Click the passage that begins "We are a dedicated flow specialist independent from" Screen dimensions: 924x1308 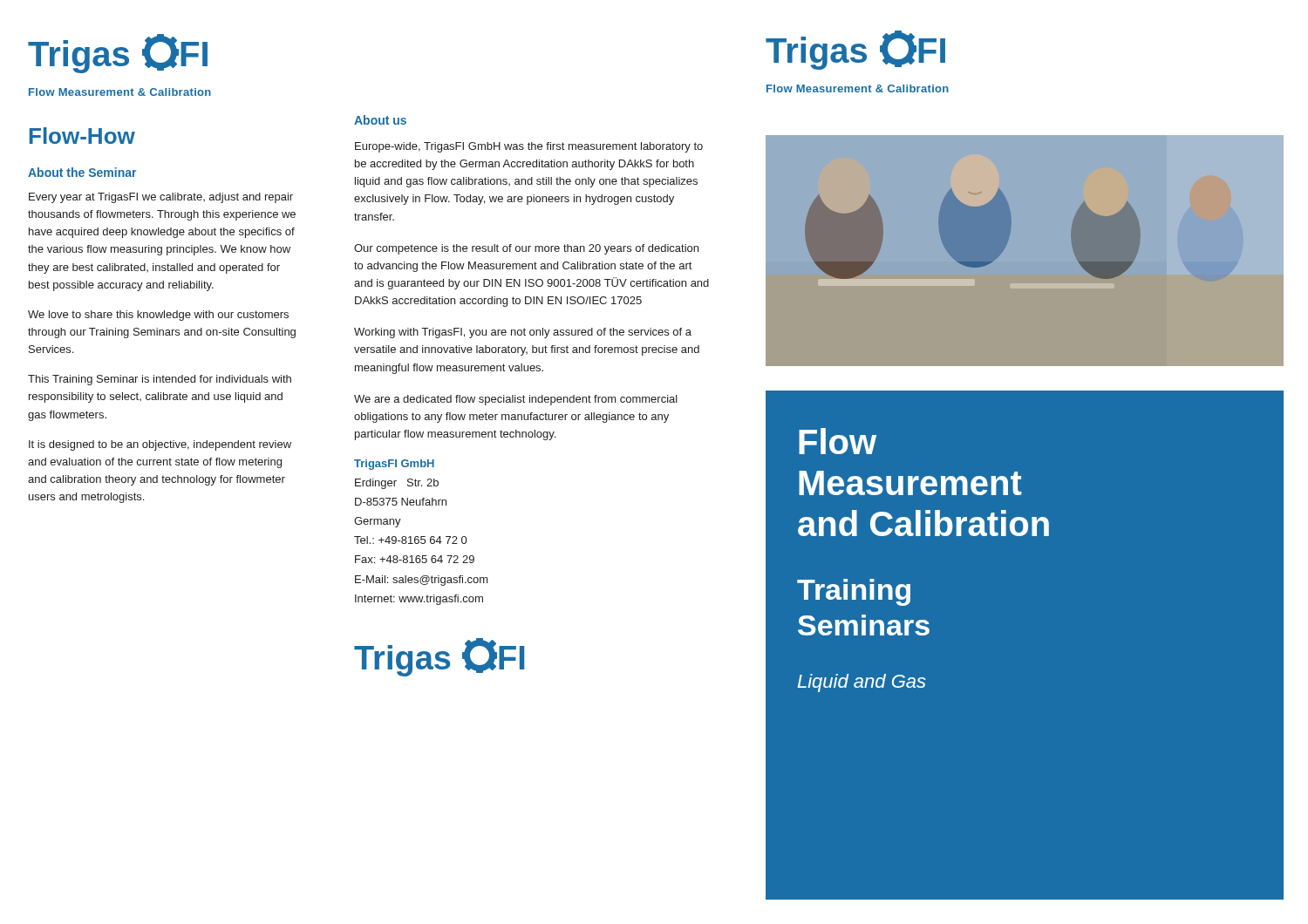(x=532, y=417)
